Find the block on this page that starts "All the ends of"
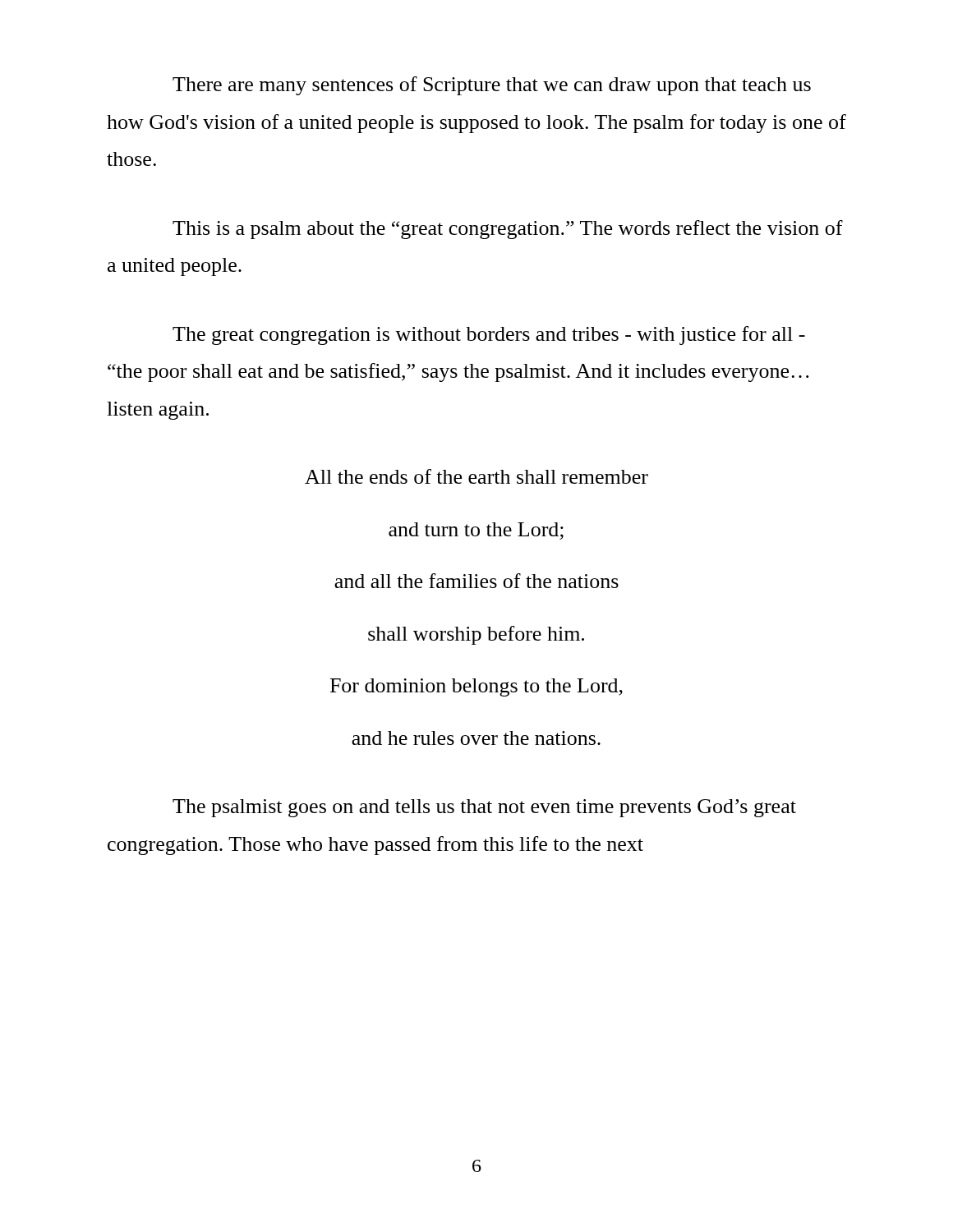 click(476, 476)
